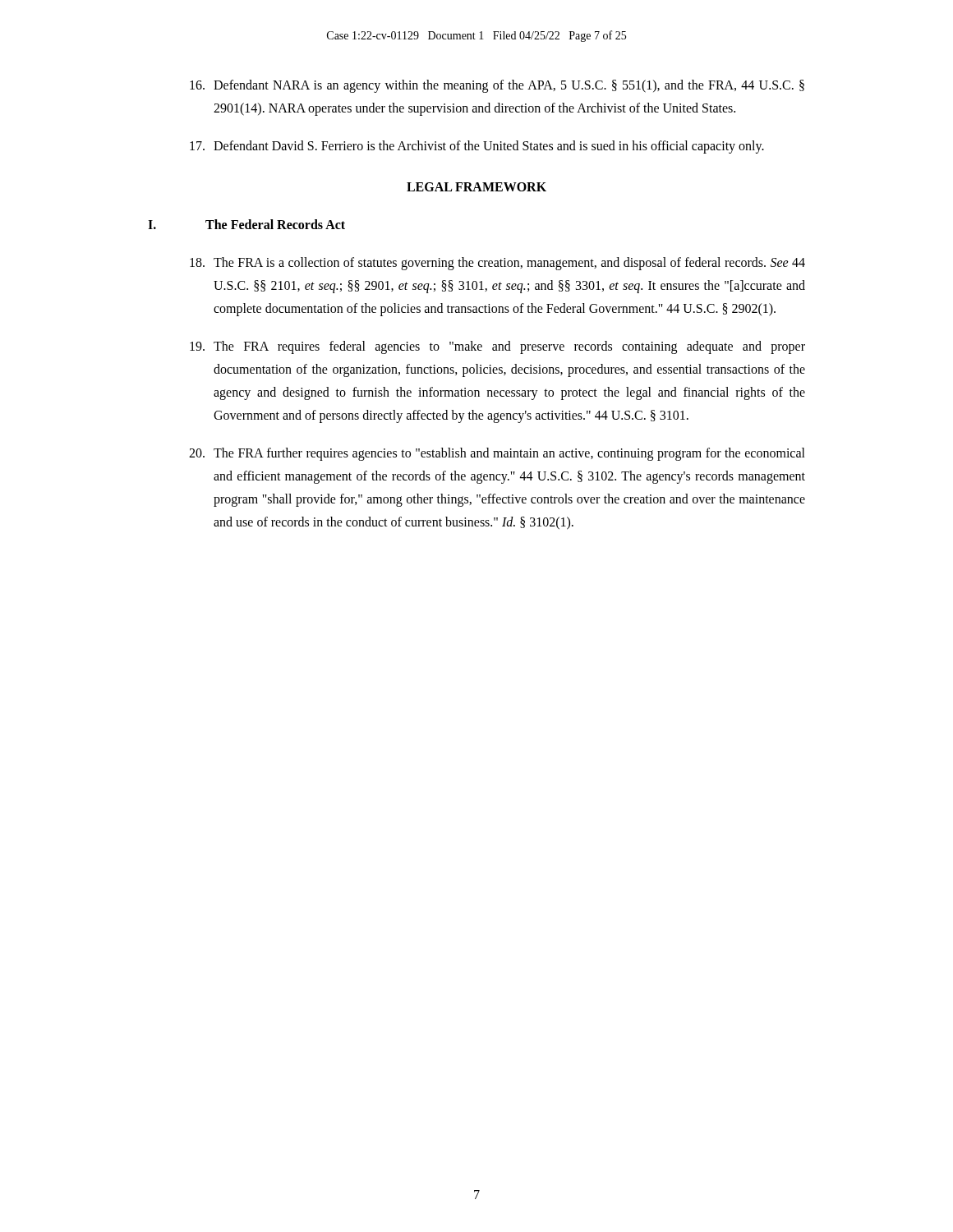
Task: Click the section header that begins "I. The Federal"
Action: pyautogui.click(x=246, y=224)
